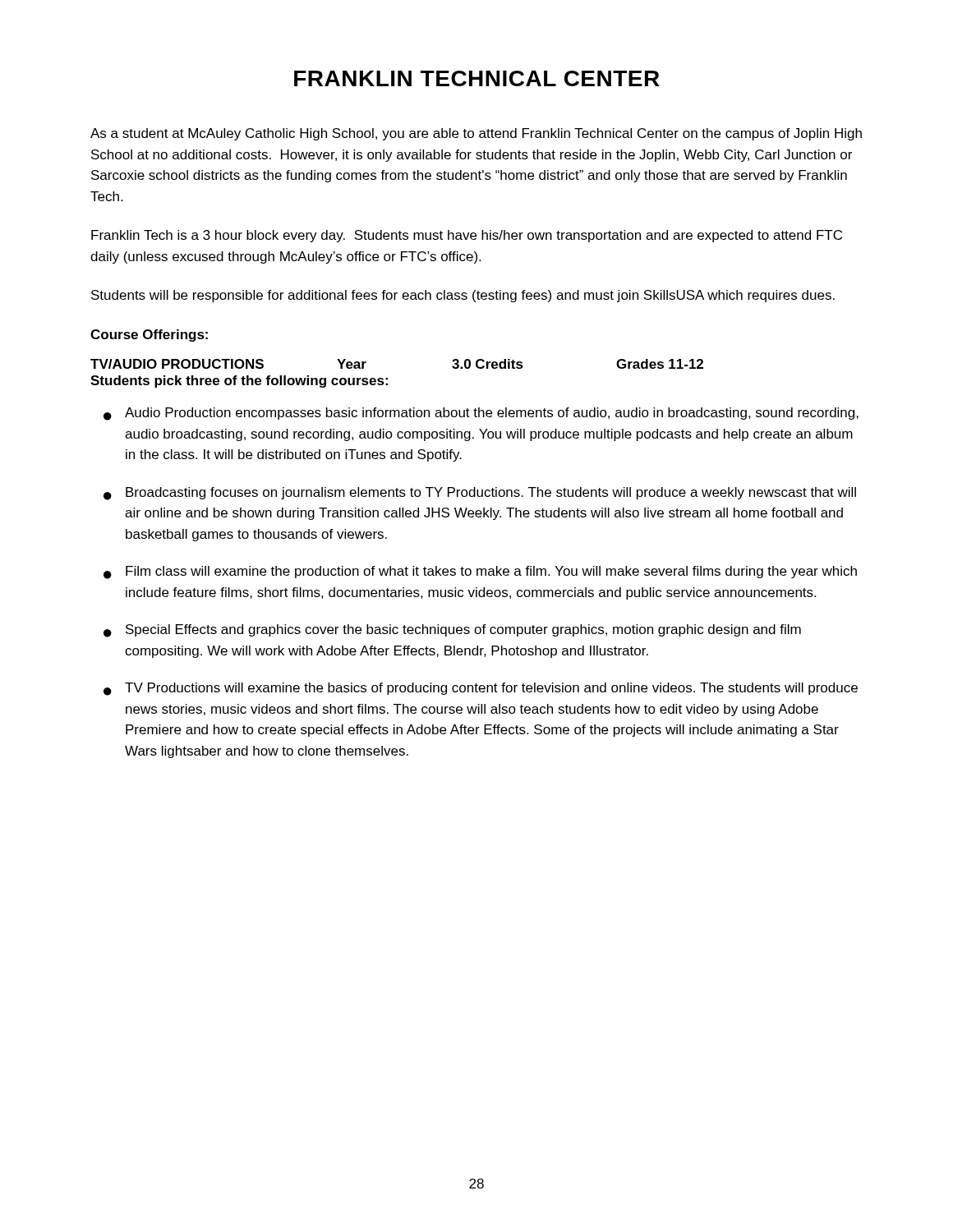Find "FRANKLIN TECHNICAL CENTER" on this page
The image size is (953, 1232).
click(x=476, y=79)
